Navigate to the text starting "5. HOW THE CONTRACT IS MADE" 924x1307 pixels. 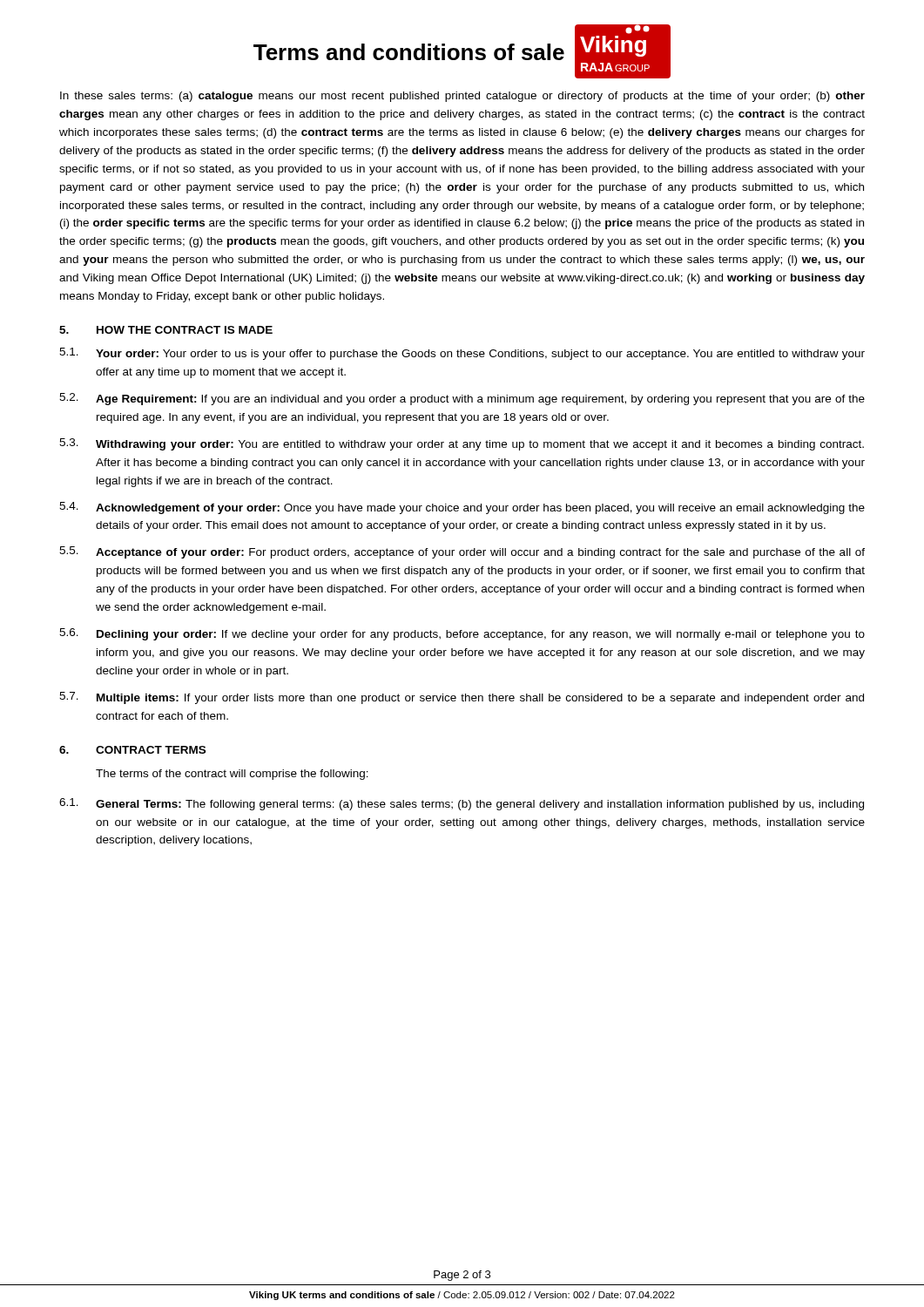coord(166,330)
